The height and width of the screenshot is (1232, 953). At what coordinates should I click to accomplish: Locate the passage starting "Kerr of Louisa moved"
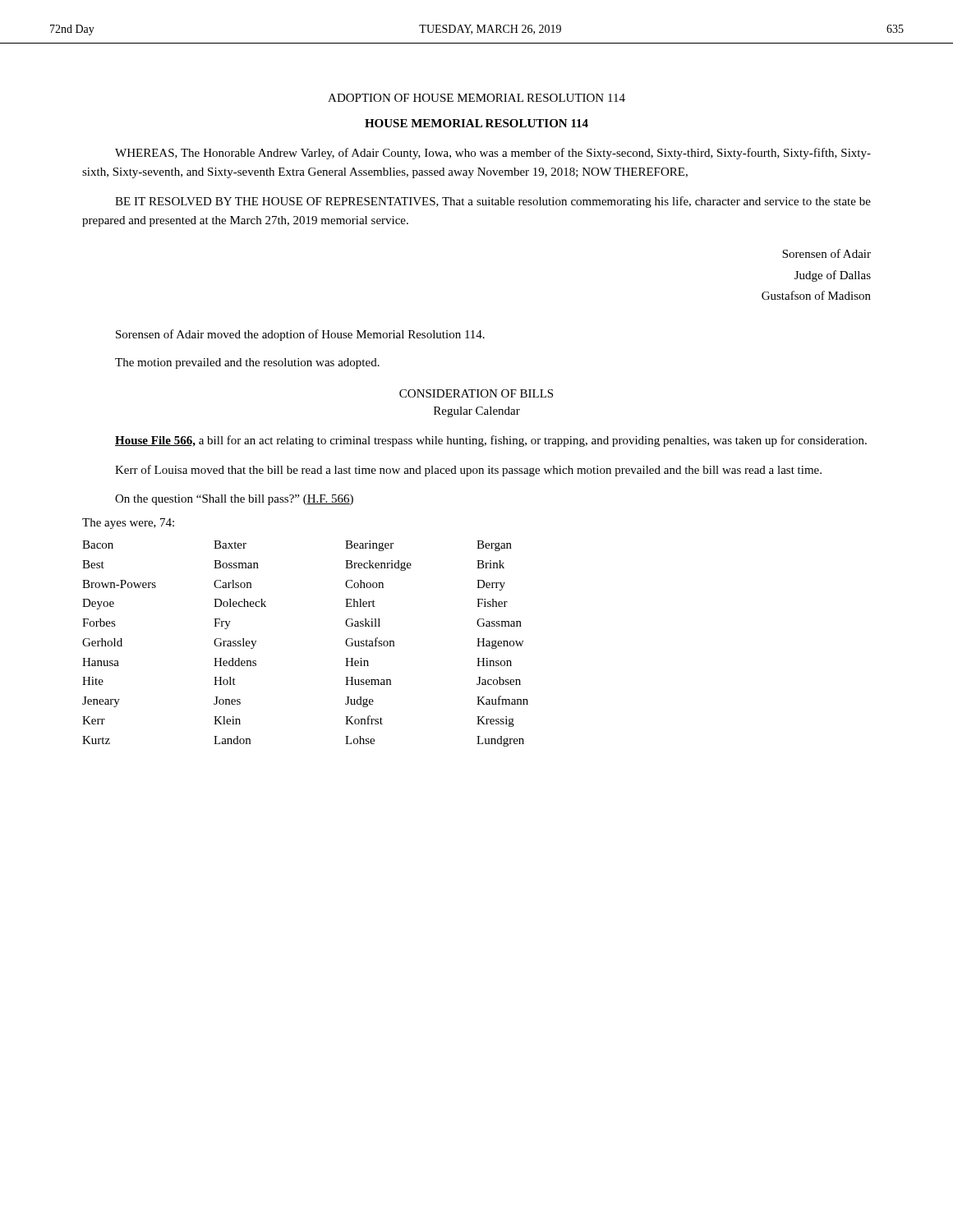pos(469,470)
